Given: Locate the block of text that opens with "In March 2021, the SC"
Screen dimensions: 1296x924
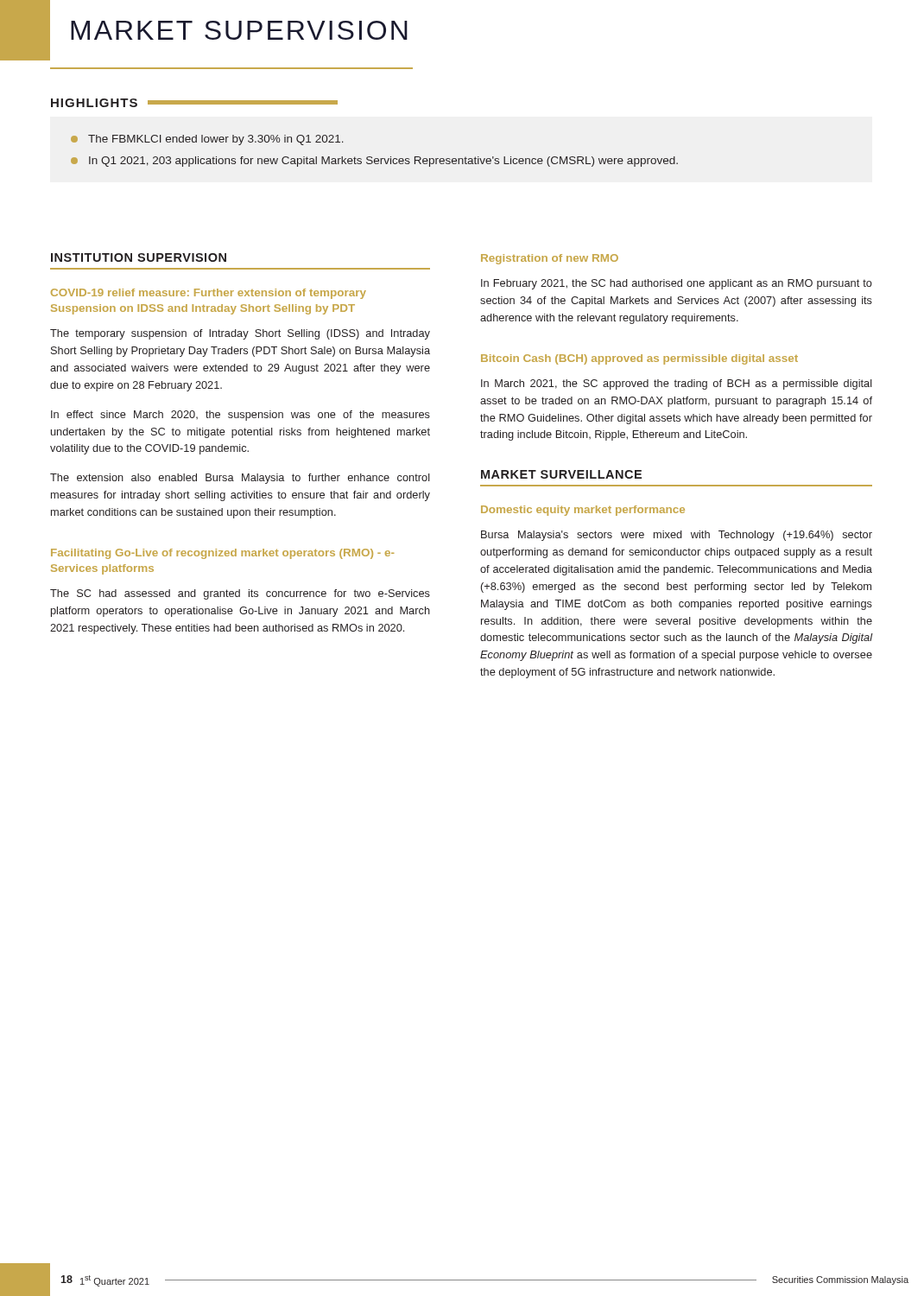Looking at the screenshot, I should pyautogui.click(x=676, y=409).
